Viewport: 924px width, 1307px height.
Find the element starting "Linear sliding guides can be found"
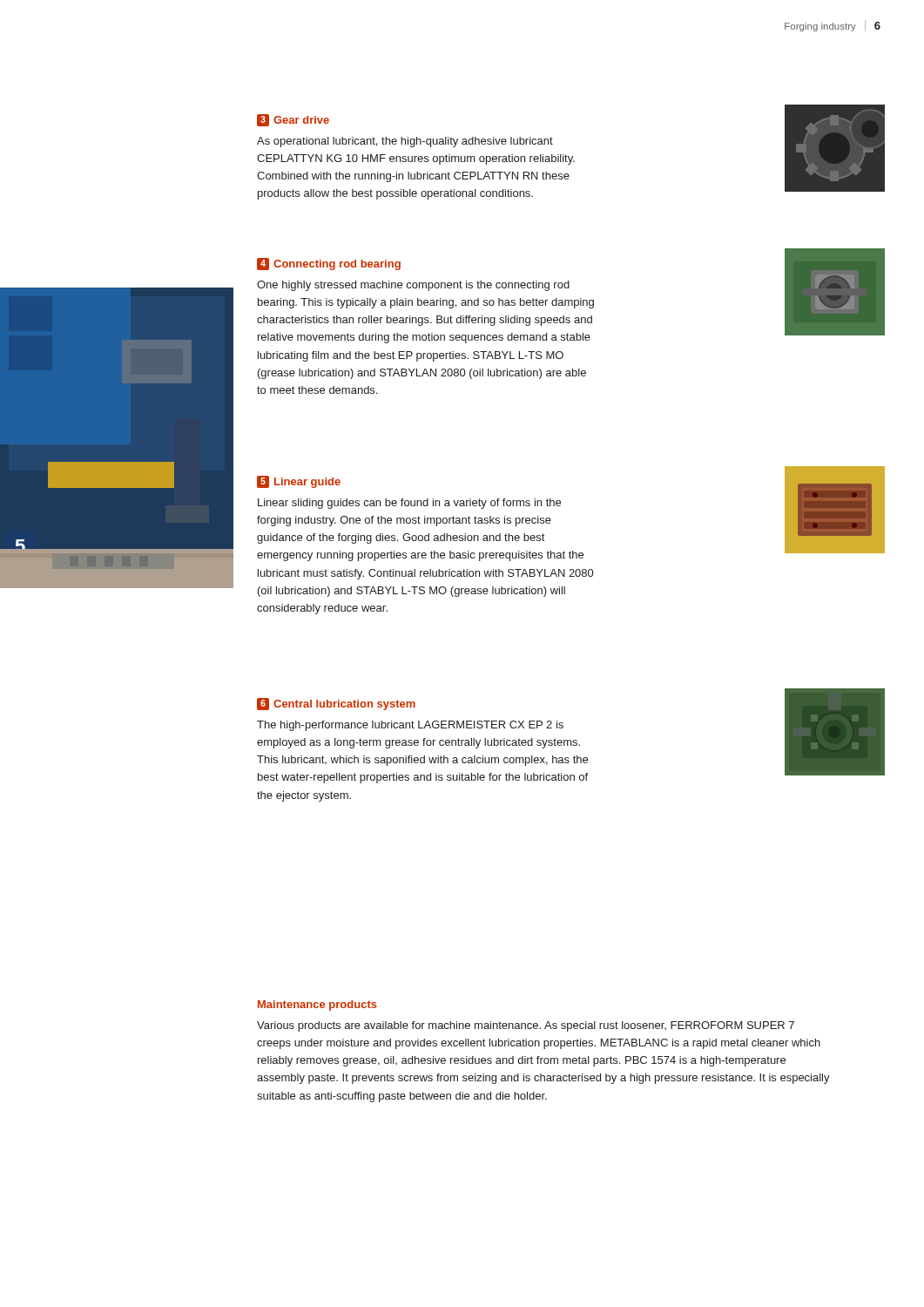425,555
